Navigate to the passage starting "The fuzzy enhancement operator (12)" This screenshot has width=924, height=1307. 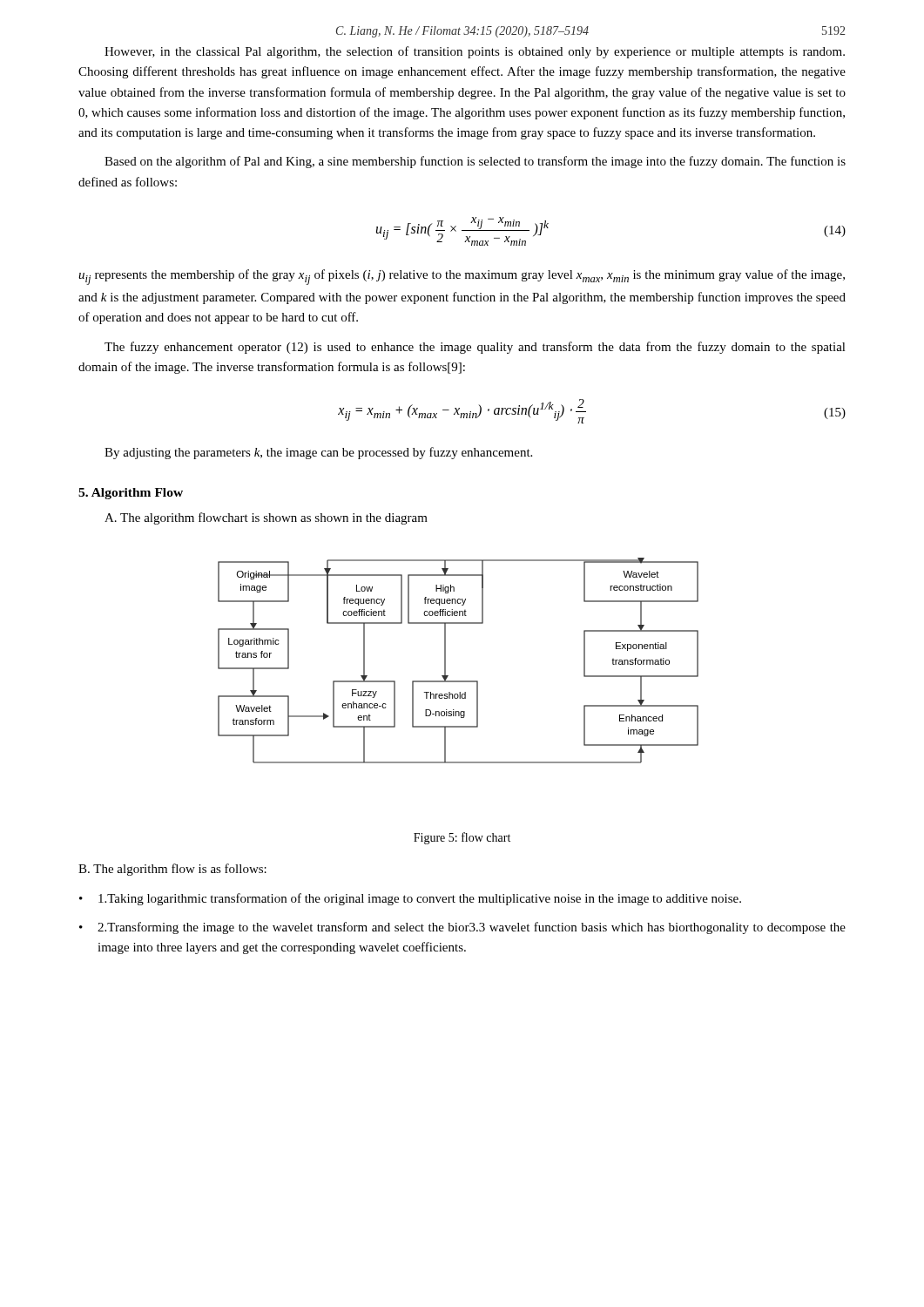462,357
